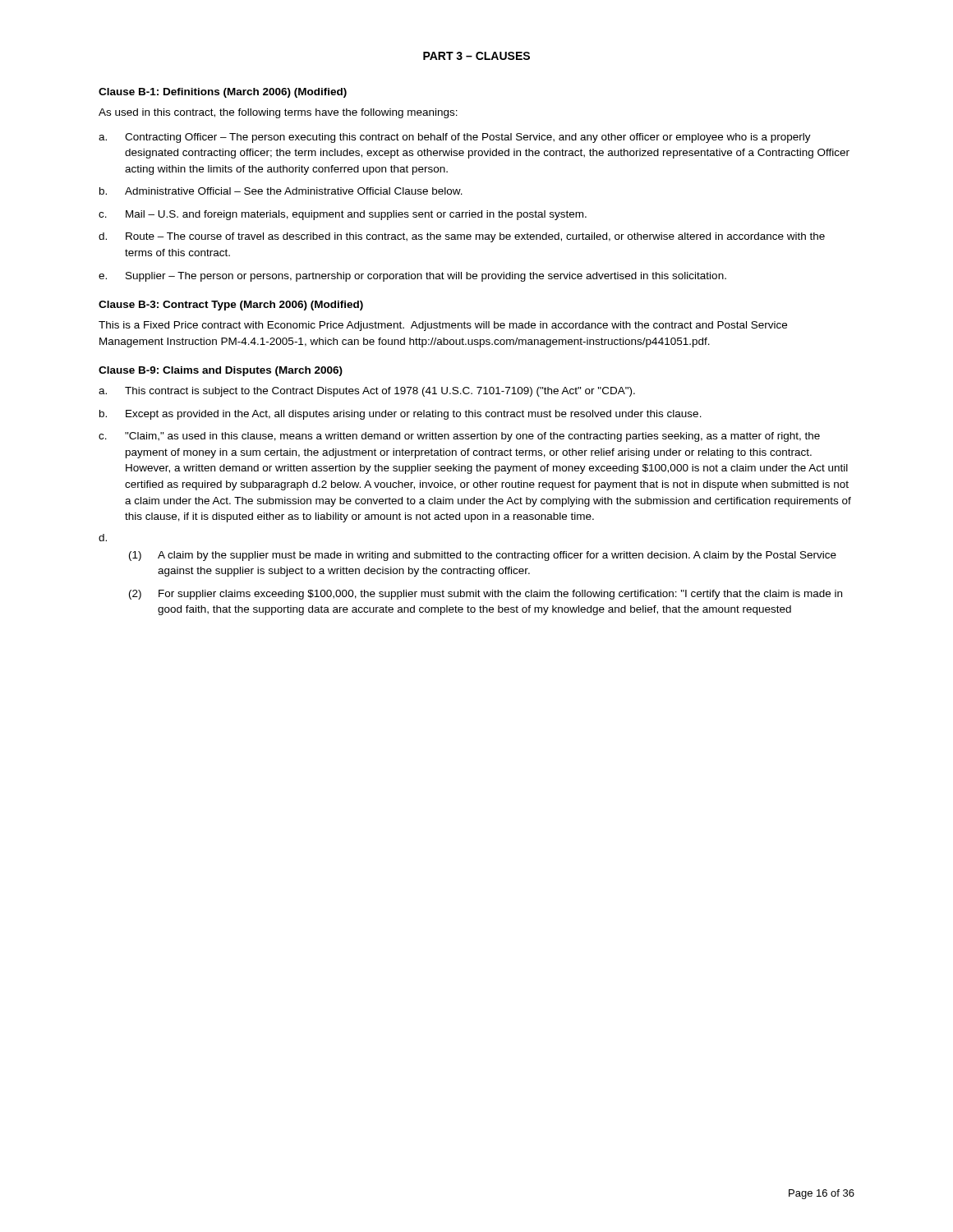953x1232 pixels.
Task: Click the passage that begins "a. Contracting Officer – The person"
Action: 476,153
